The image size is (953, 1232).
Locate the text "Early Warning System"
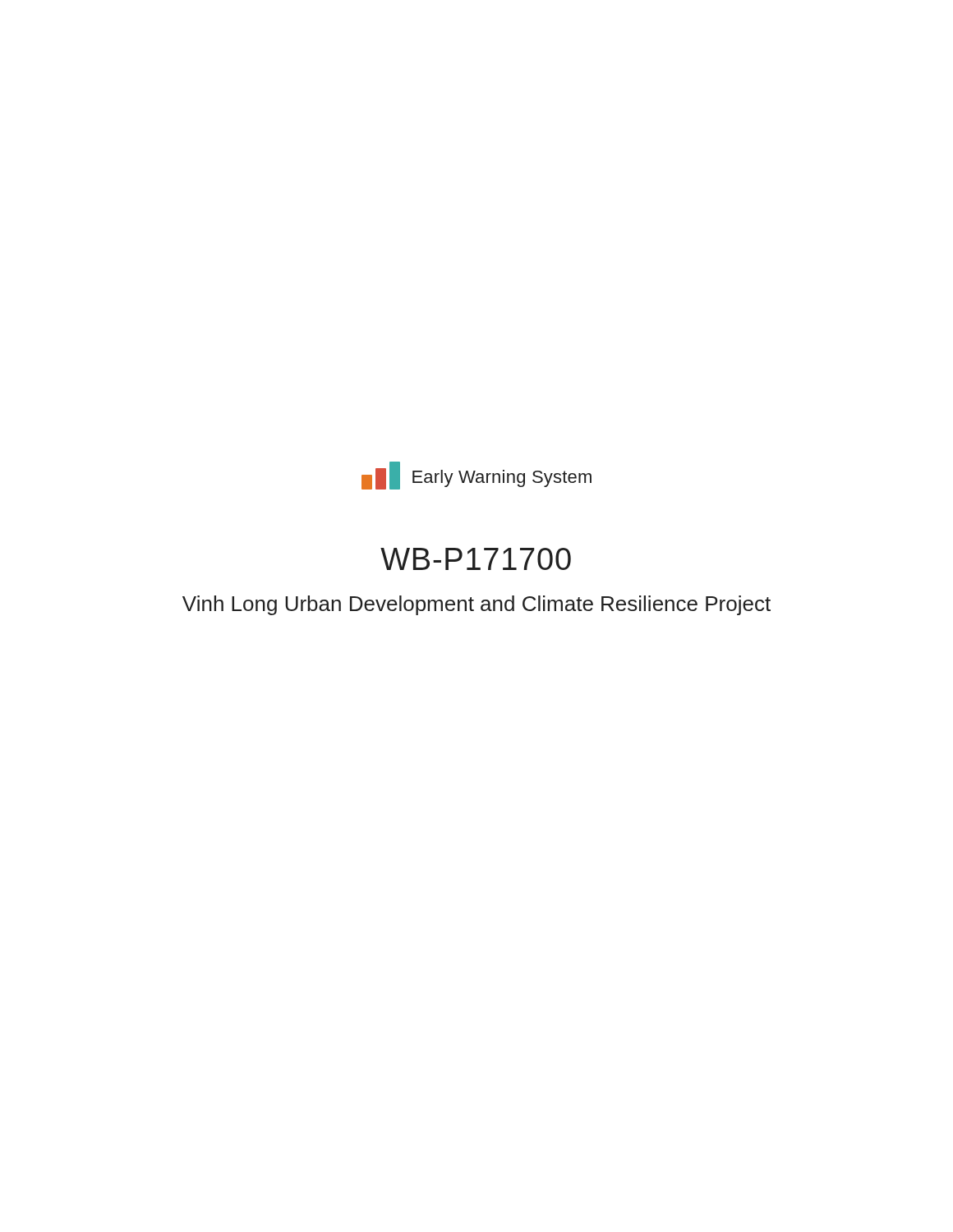[502, 477]
